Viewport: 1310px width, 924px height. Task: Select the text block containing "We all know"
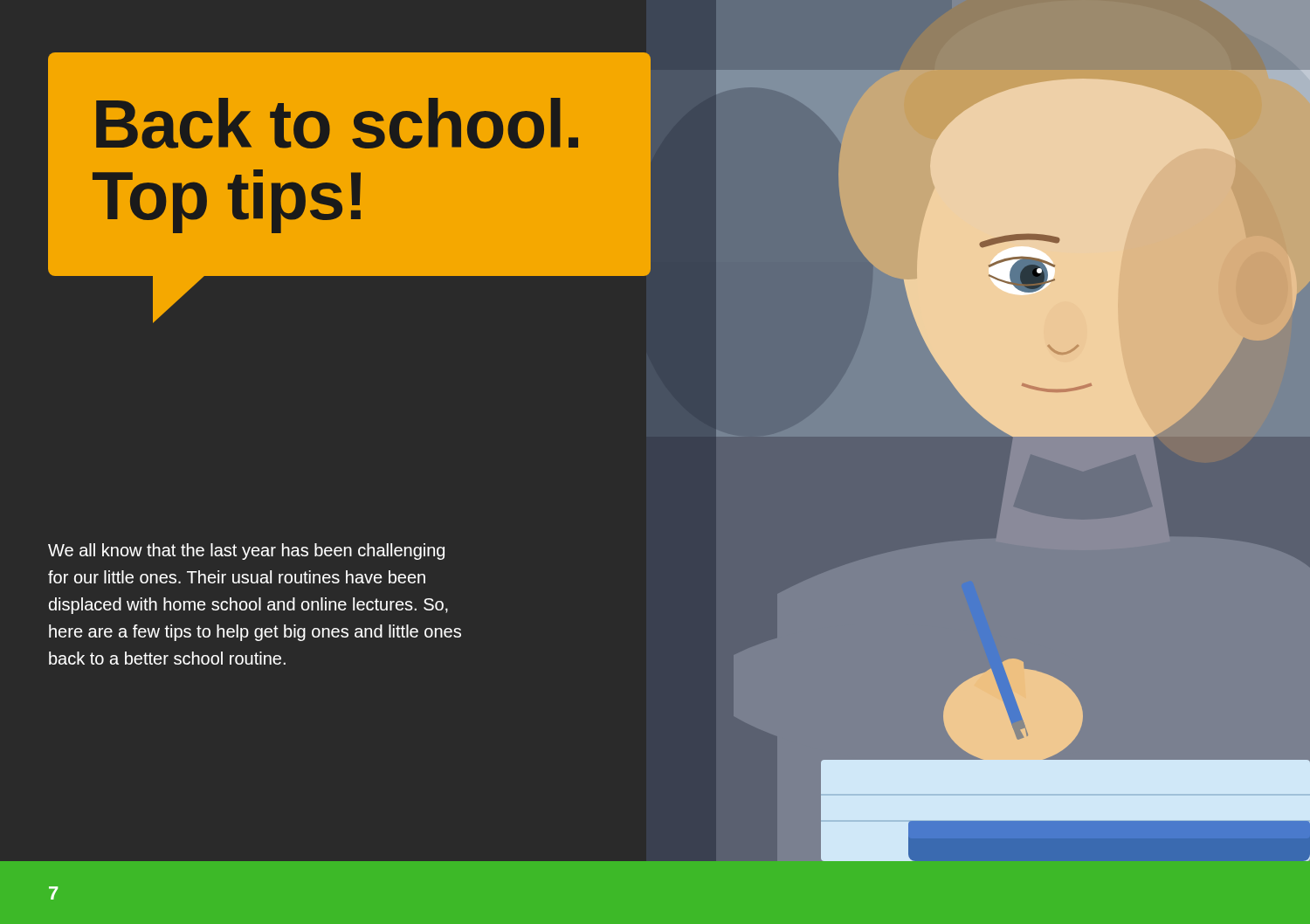point(255,604)
